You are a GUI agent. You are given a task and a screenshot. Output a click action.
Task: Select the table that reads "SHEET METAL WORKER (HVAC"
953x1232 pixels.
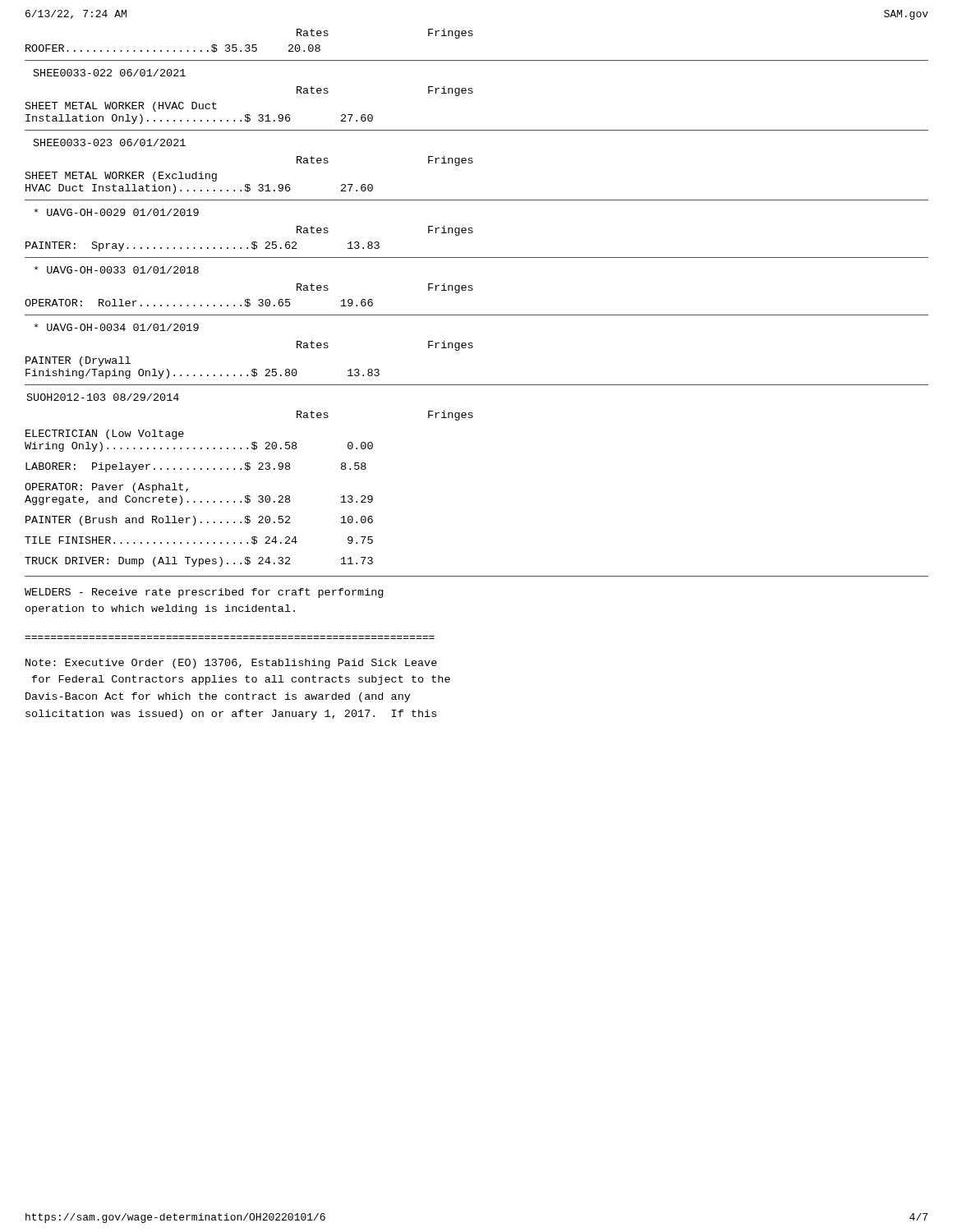point(476,115)
